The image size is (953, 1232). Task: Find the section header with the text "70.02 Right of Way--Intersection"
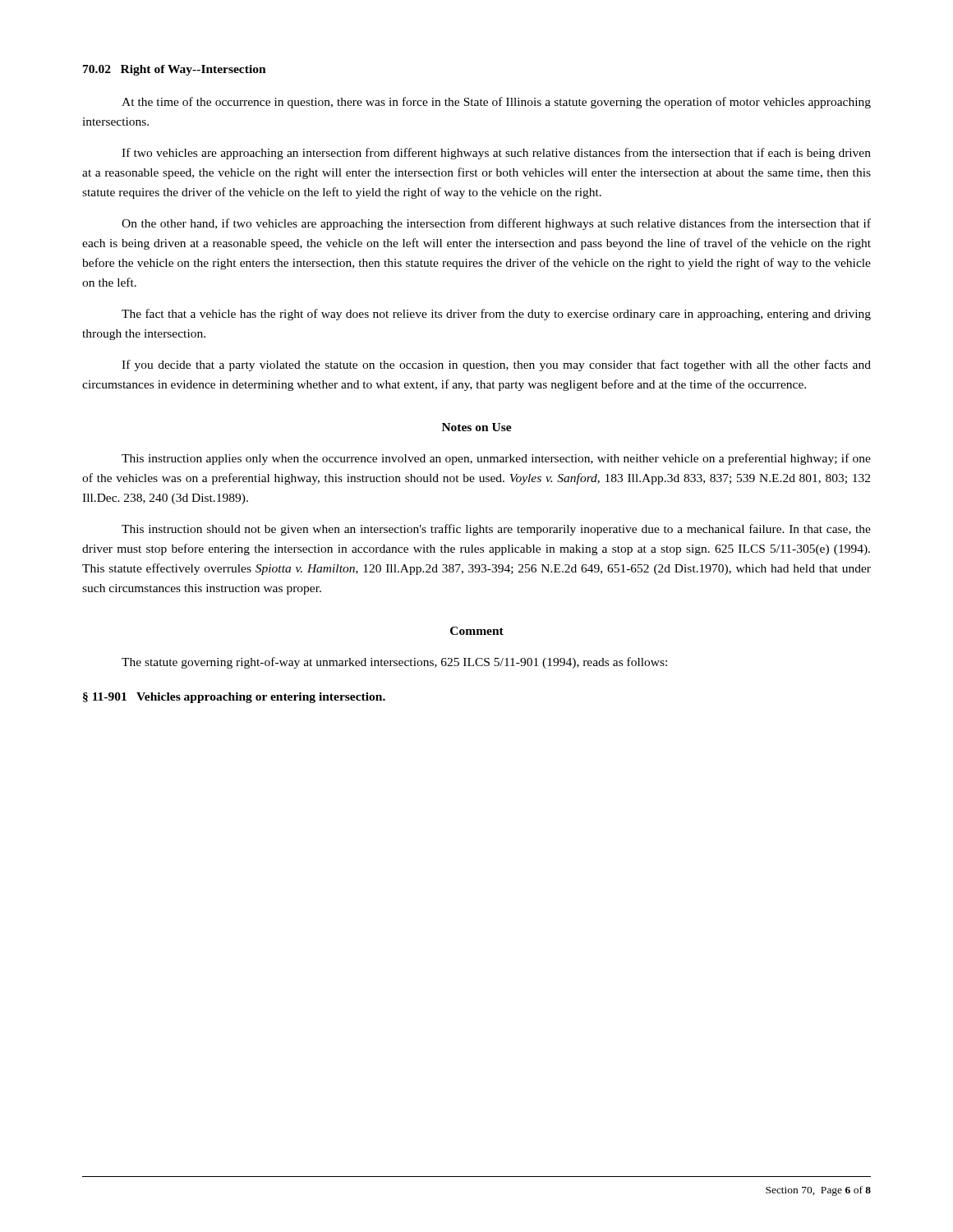point(174,69)
